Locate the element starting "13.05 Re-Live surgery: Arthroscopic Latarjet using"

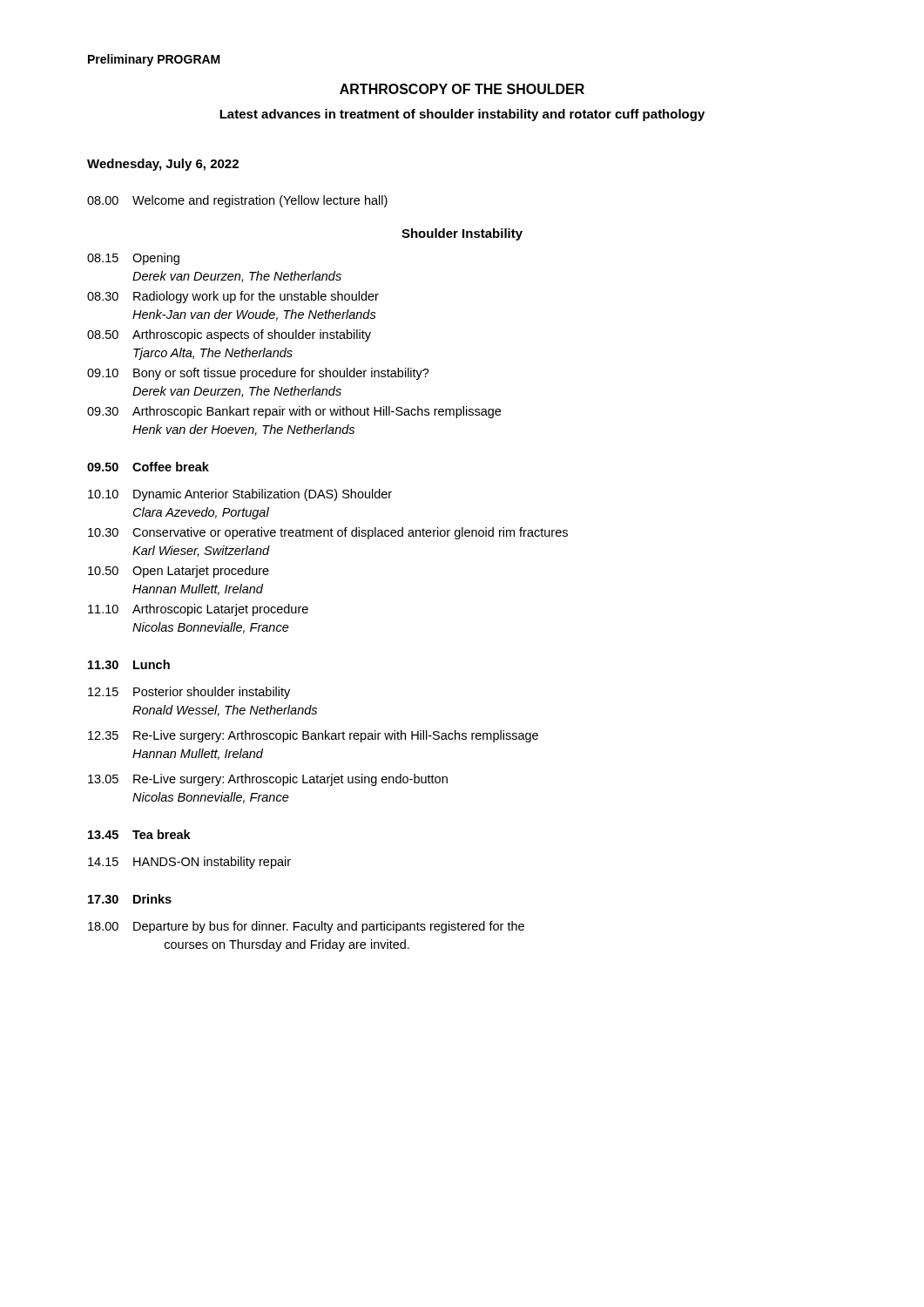268,780
